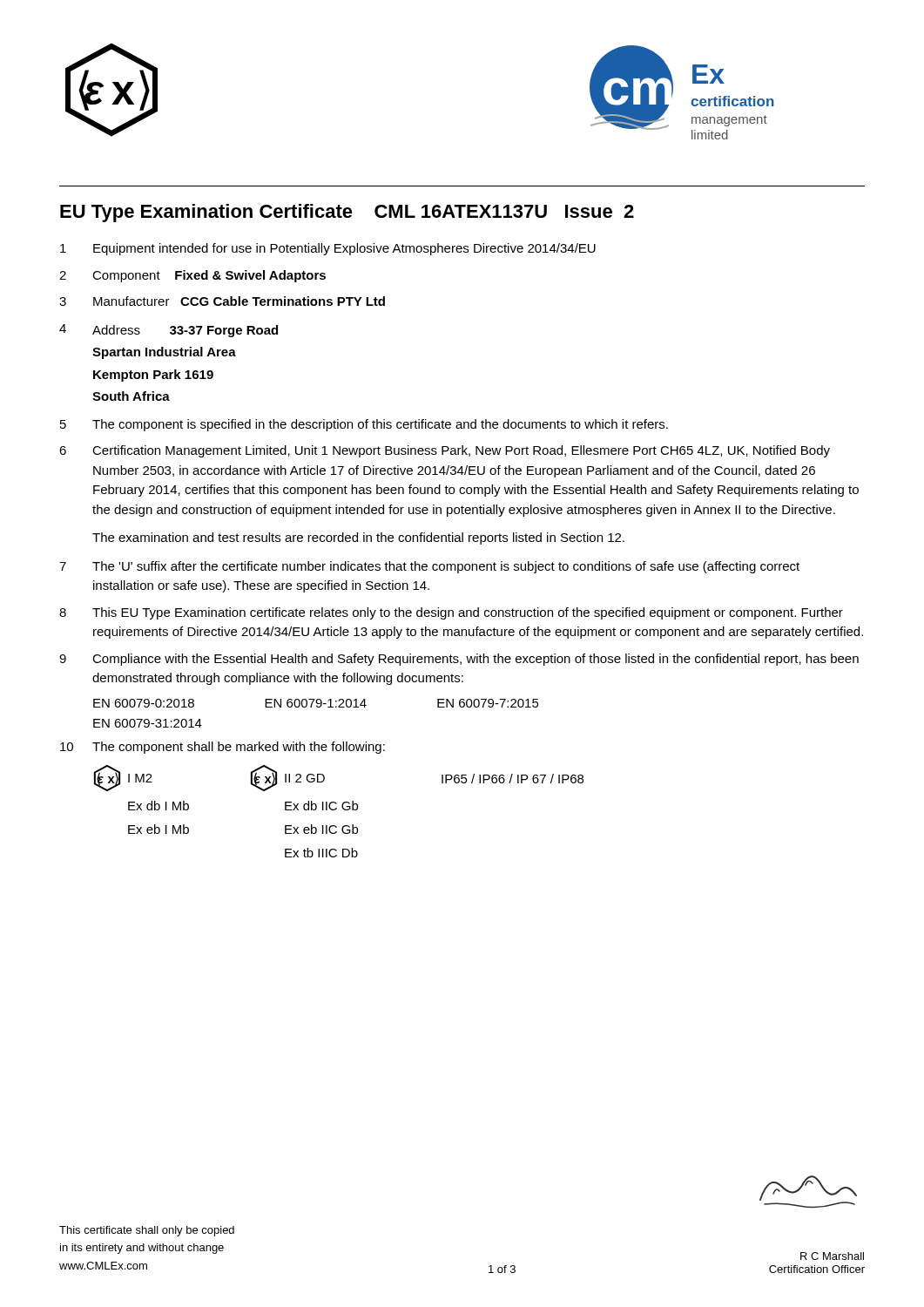Locate the list item that says "8 This EU Type Examination"
The width and height of the screenshot is (924, 1307).
pos(462,622)
